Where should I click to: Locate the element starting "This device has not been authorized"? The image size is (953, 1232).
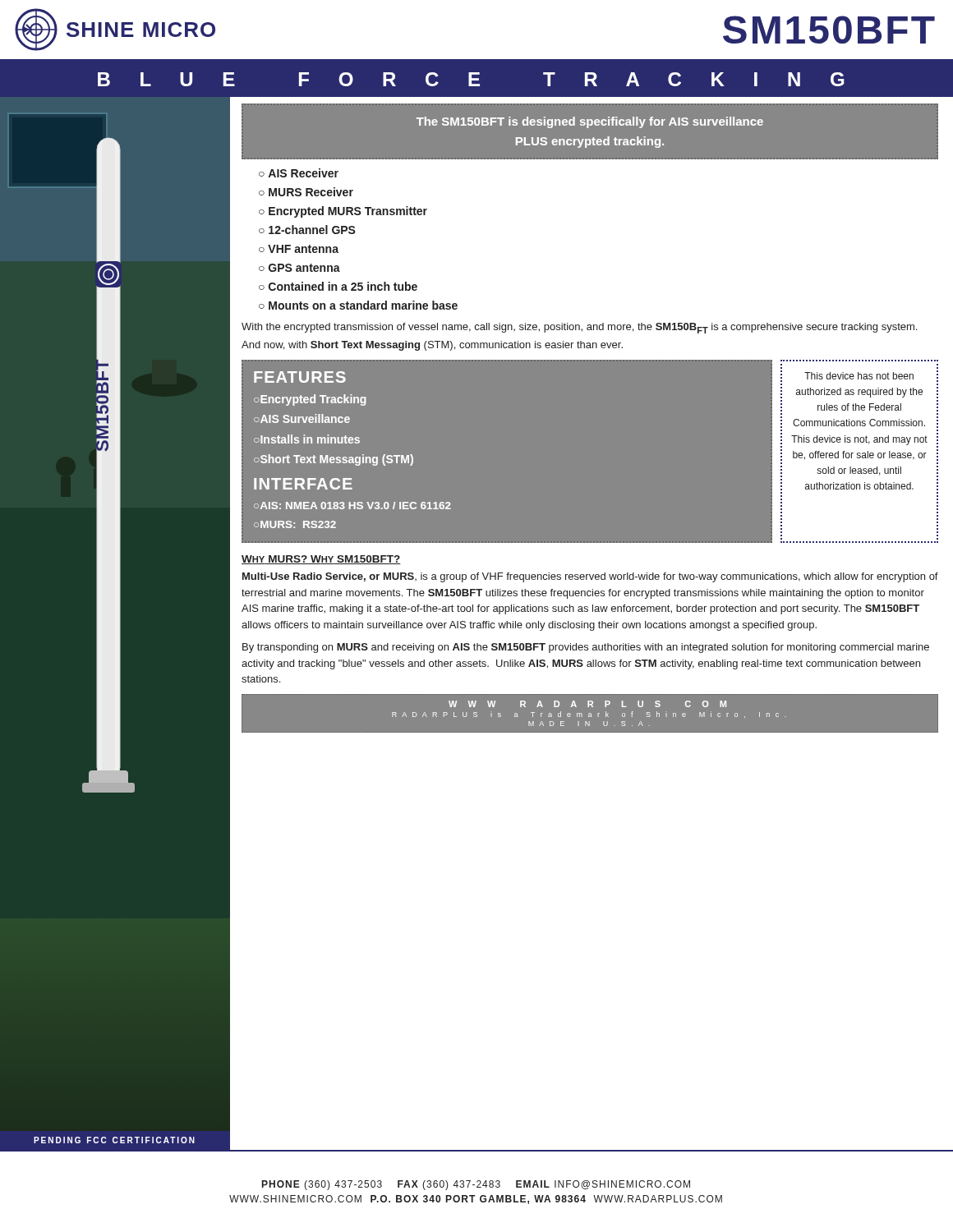coord(859,431)
